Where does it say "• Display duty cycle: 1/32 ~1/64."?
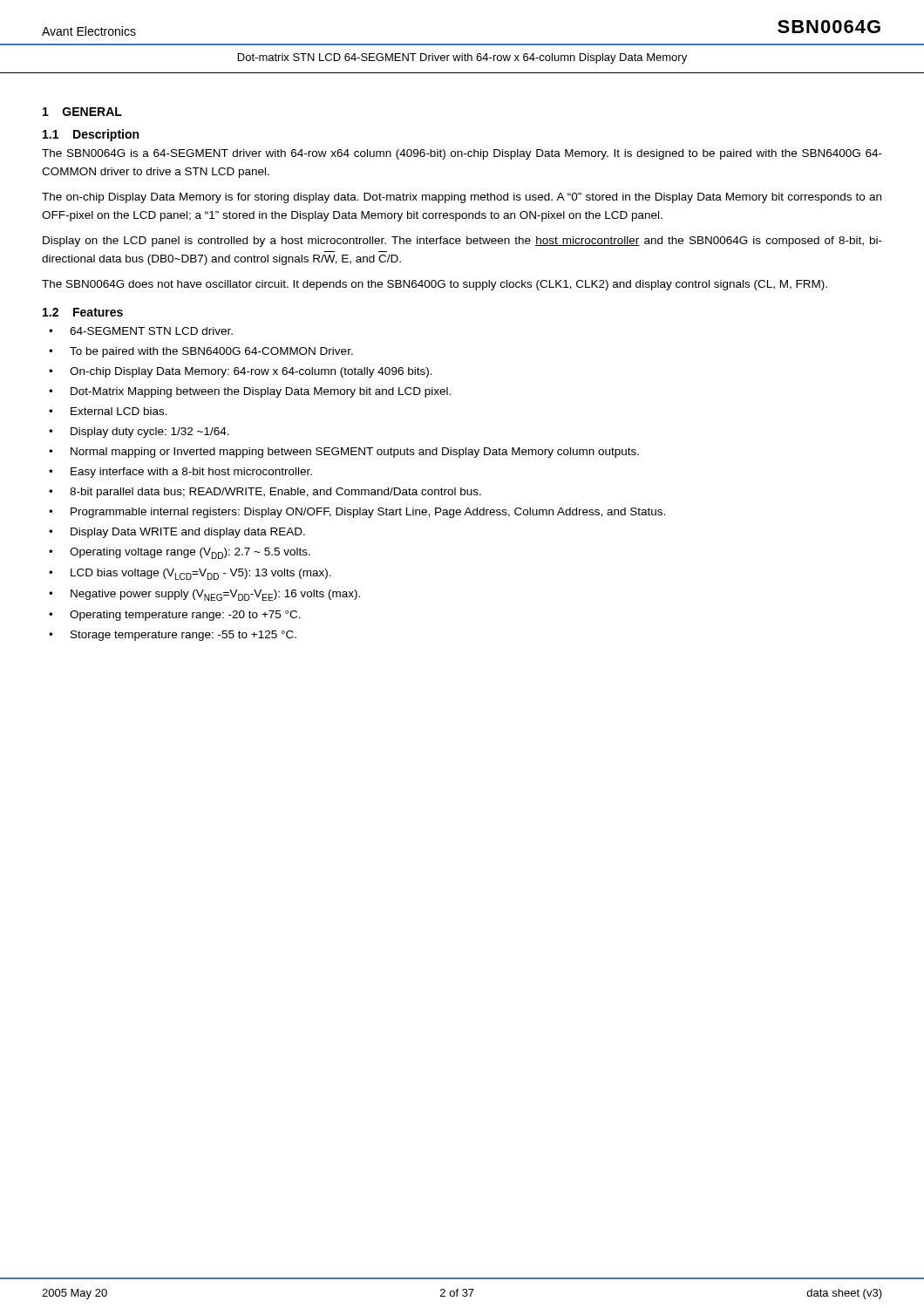Viewport: 924px width, 1308px height. click(x=139, y=432)
